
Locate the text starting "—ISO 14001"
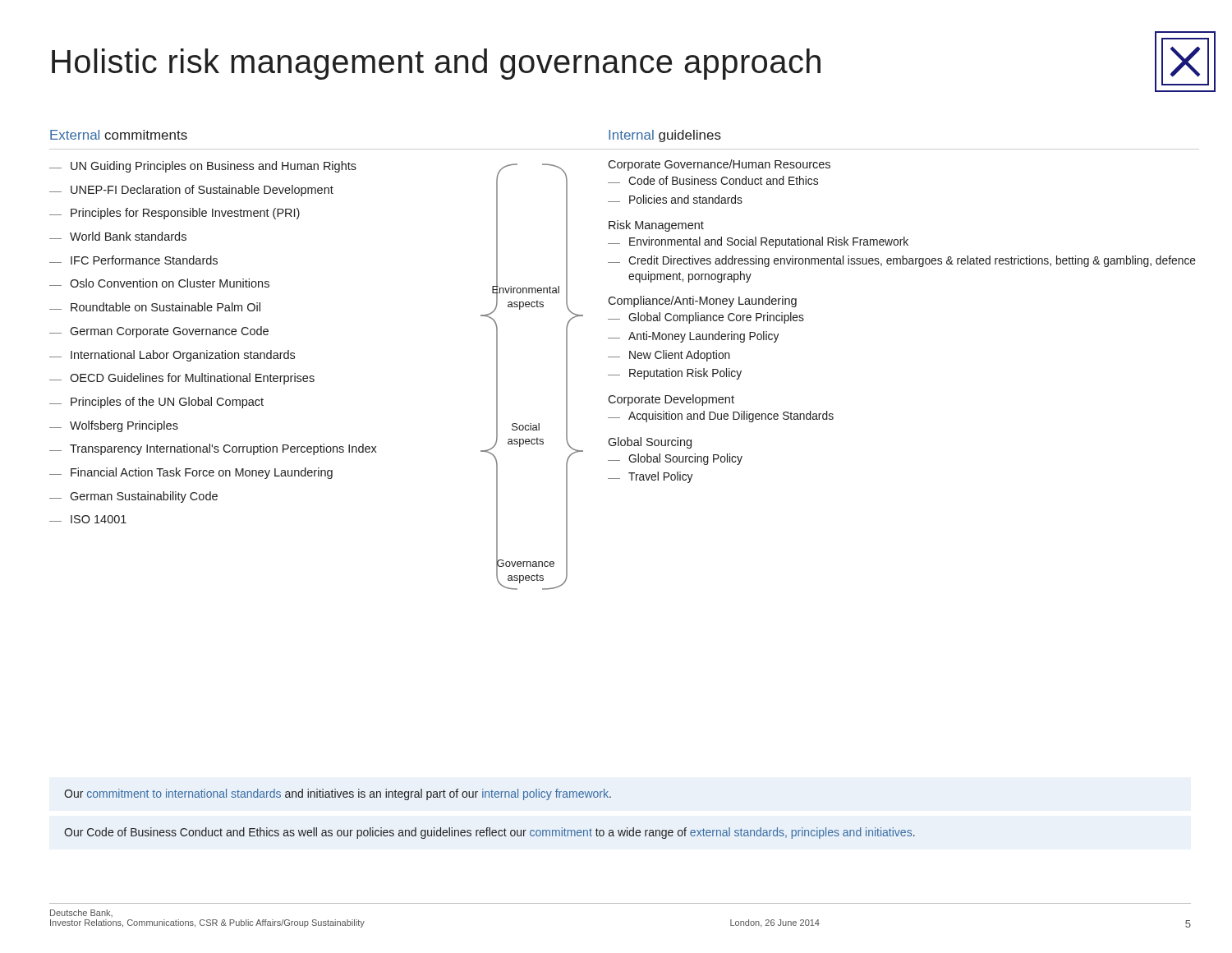88,520
